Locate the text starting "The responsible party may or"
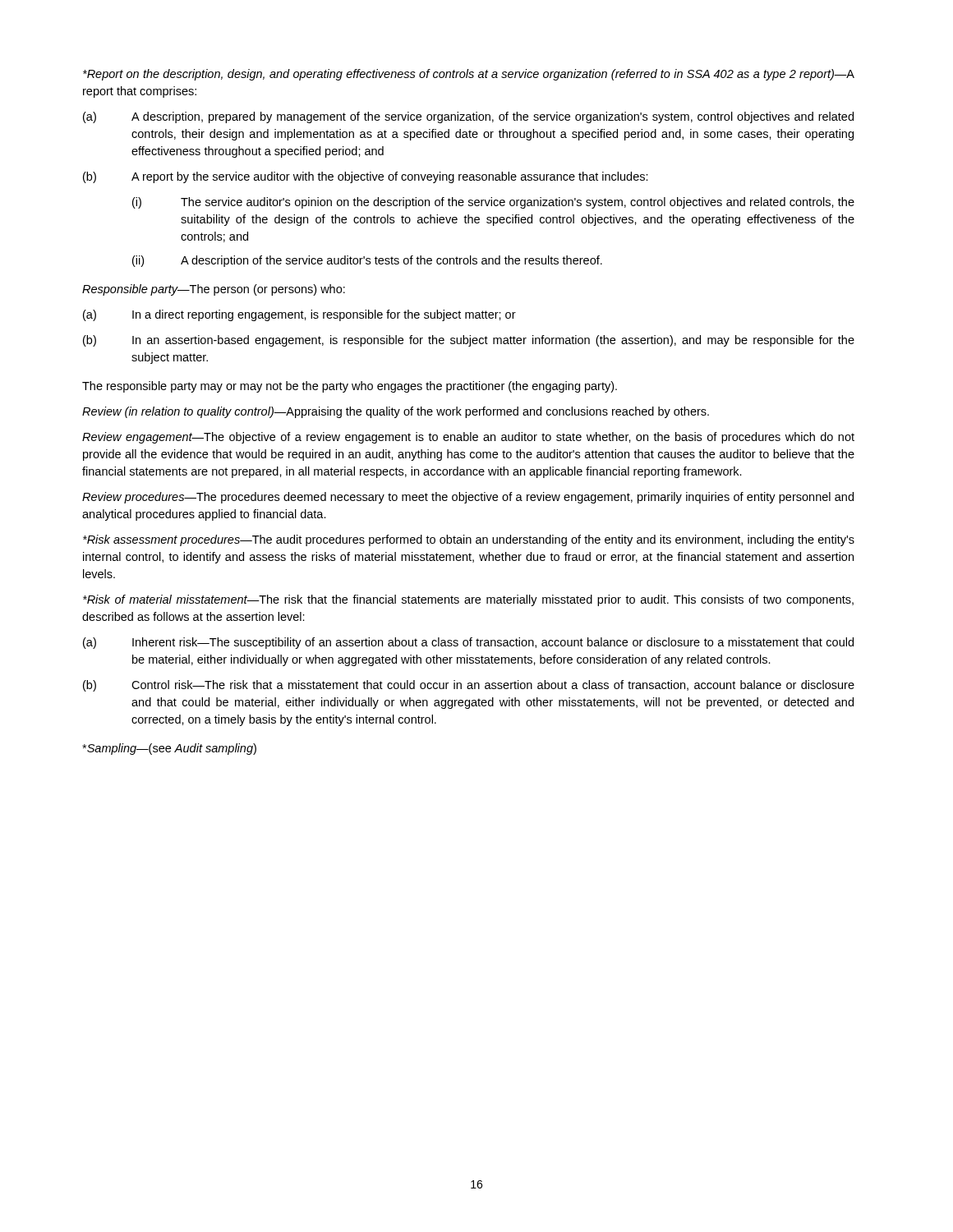The image size is (953, 1232). [x=468, y=387]
